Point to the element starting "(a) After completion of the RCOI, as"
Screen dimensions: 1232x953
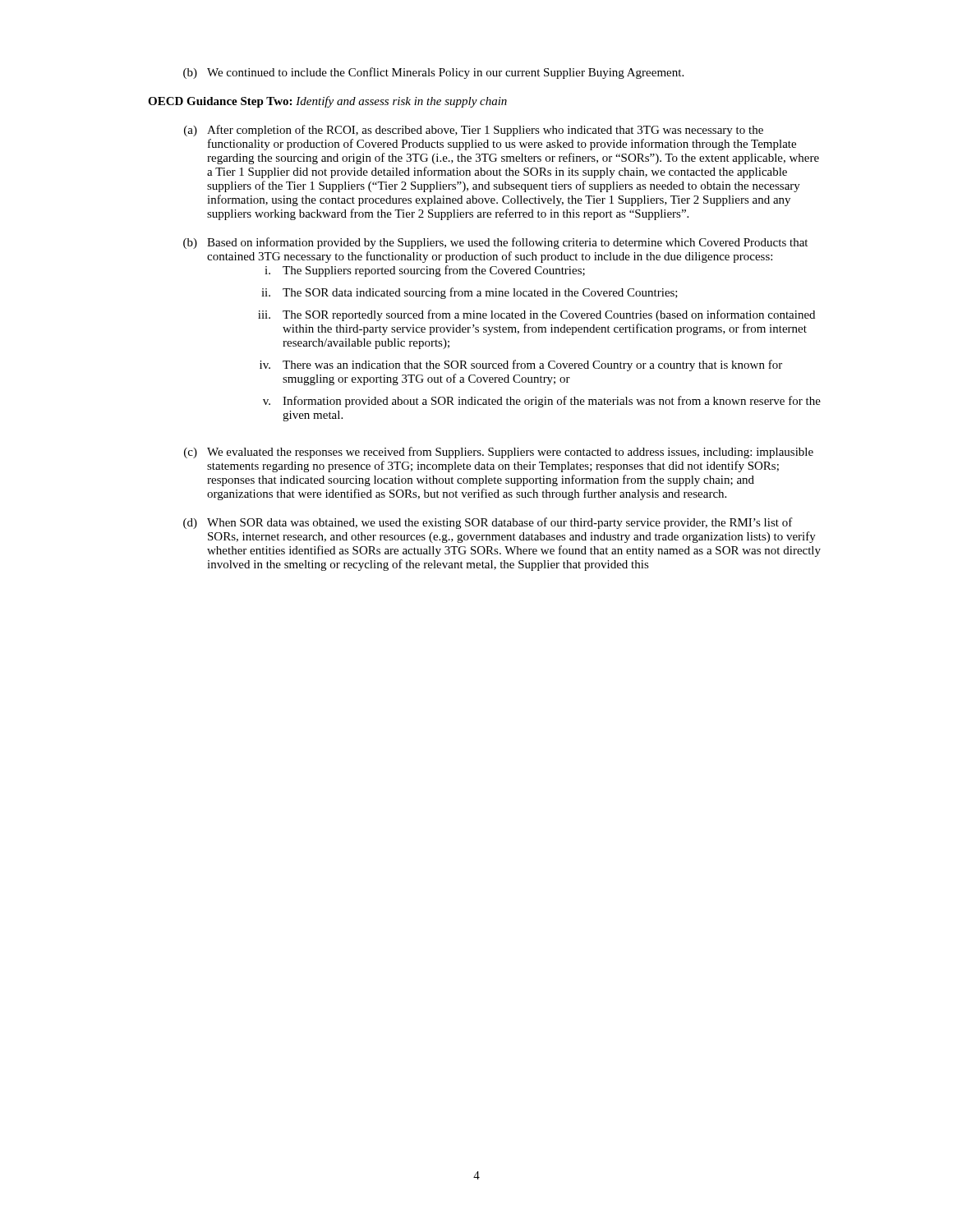point(485,172)
